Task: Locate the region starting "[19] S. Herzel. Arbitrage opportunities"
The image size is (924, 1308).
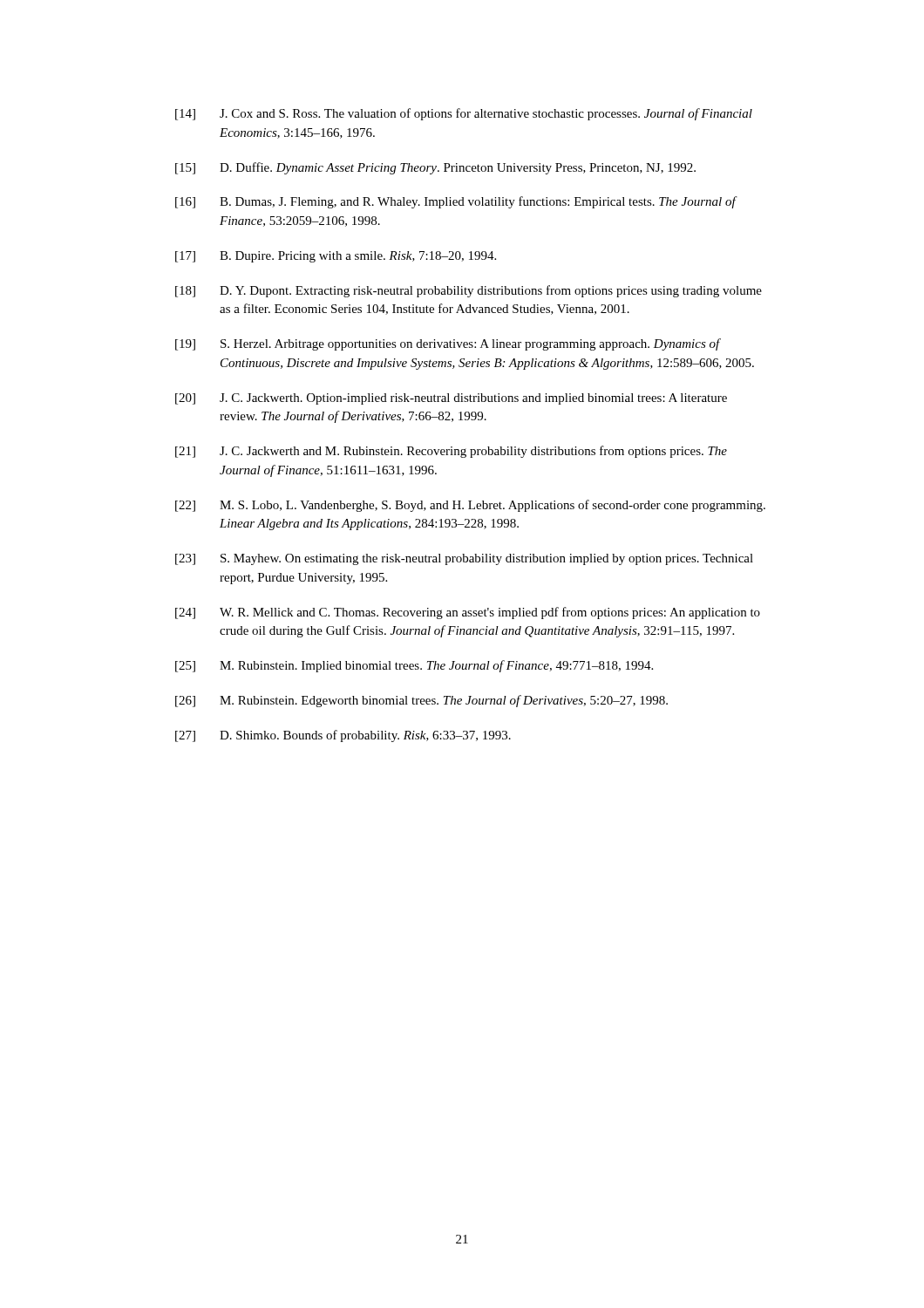Action: click(471, 354)
